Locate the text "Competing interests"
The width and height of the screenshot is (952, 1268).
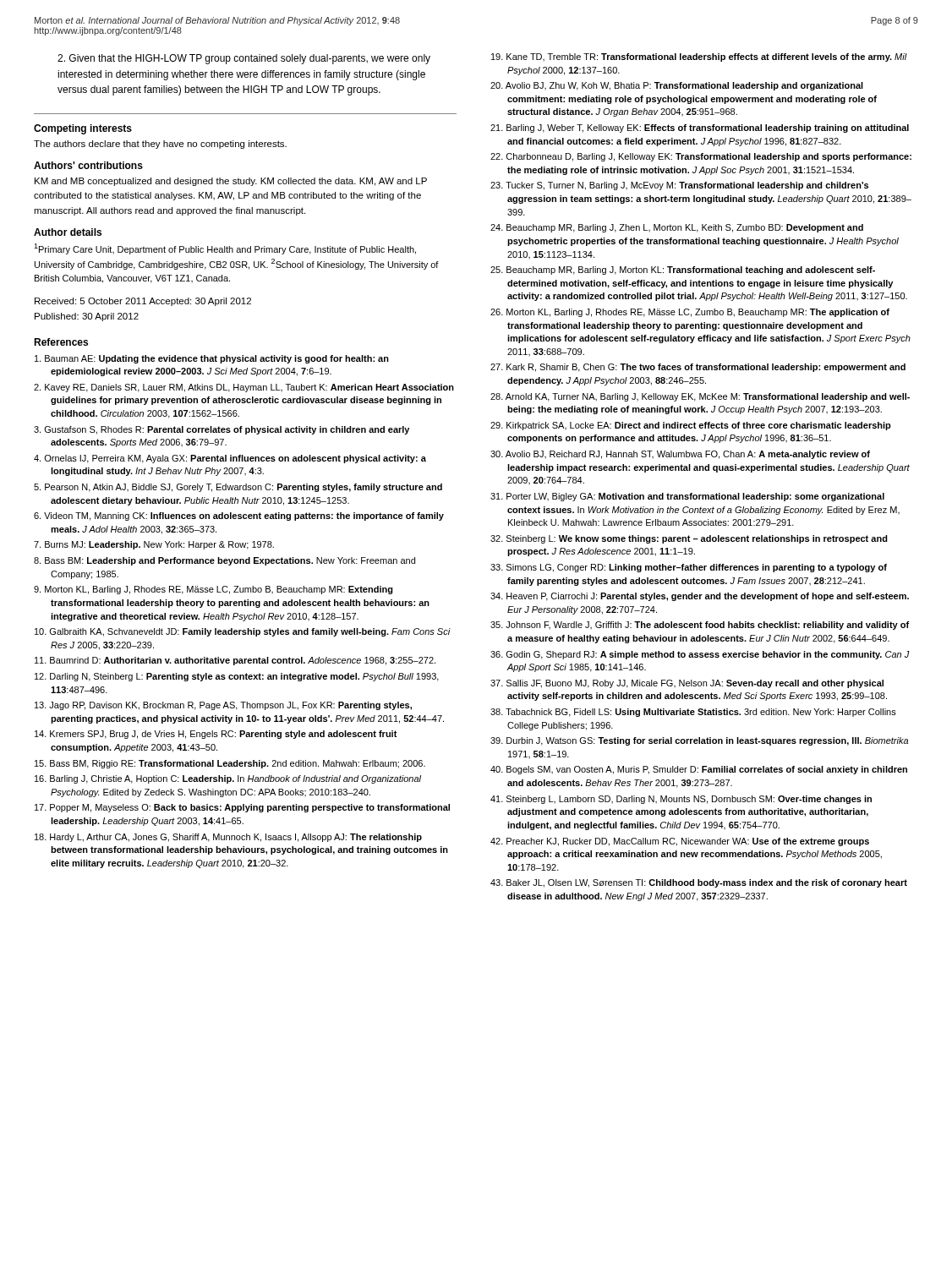83,128
